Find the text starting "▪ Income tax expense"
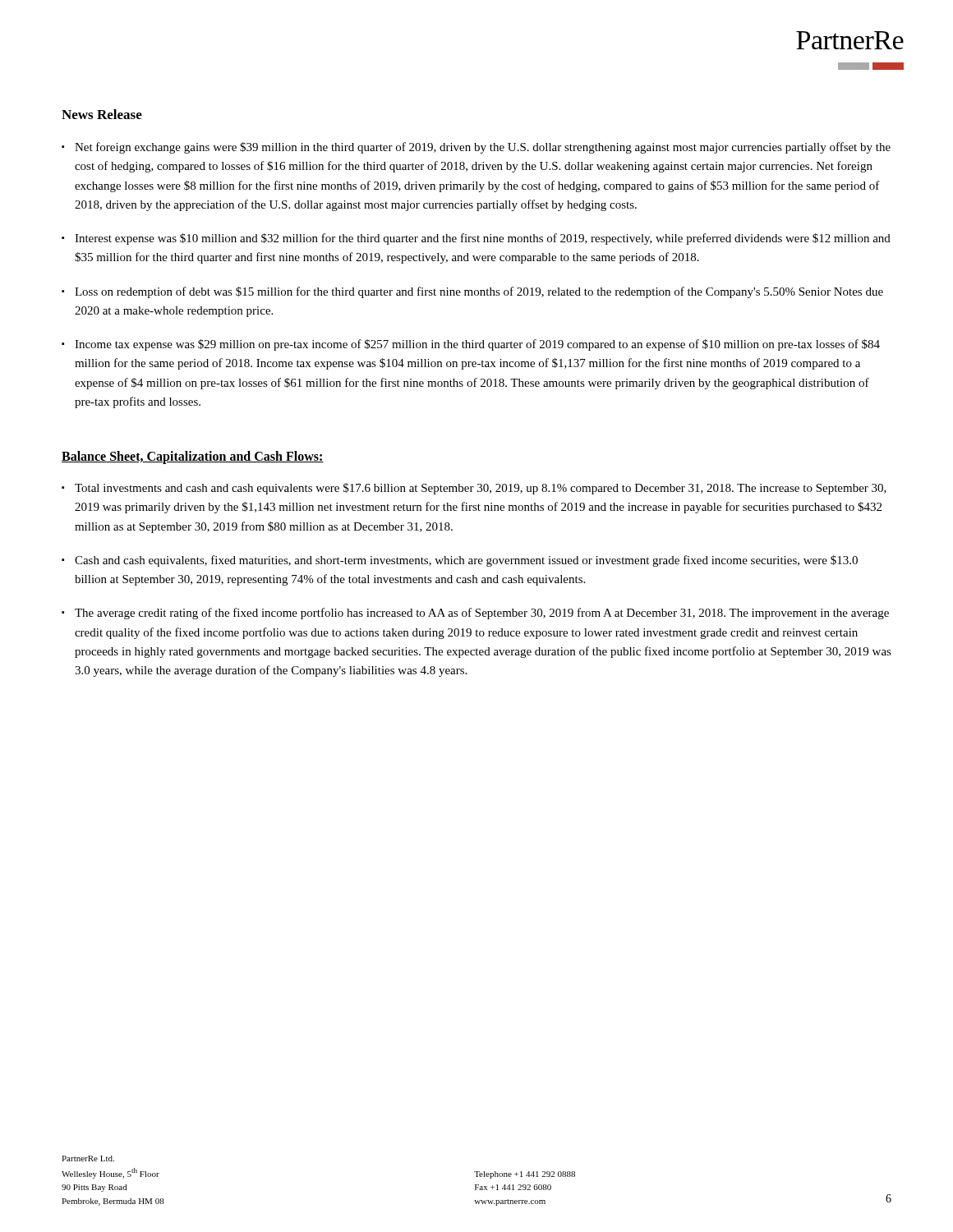This screenshot has height=1232, width=953. tap(476, 373)
